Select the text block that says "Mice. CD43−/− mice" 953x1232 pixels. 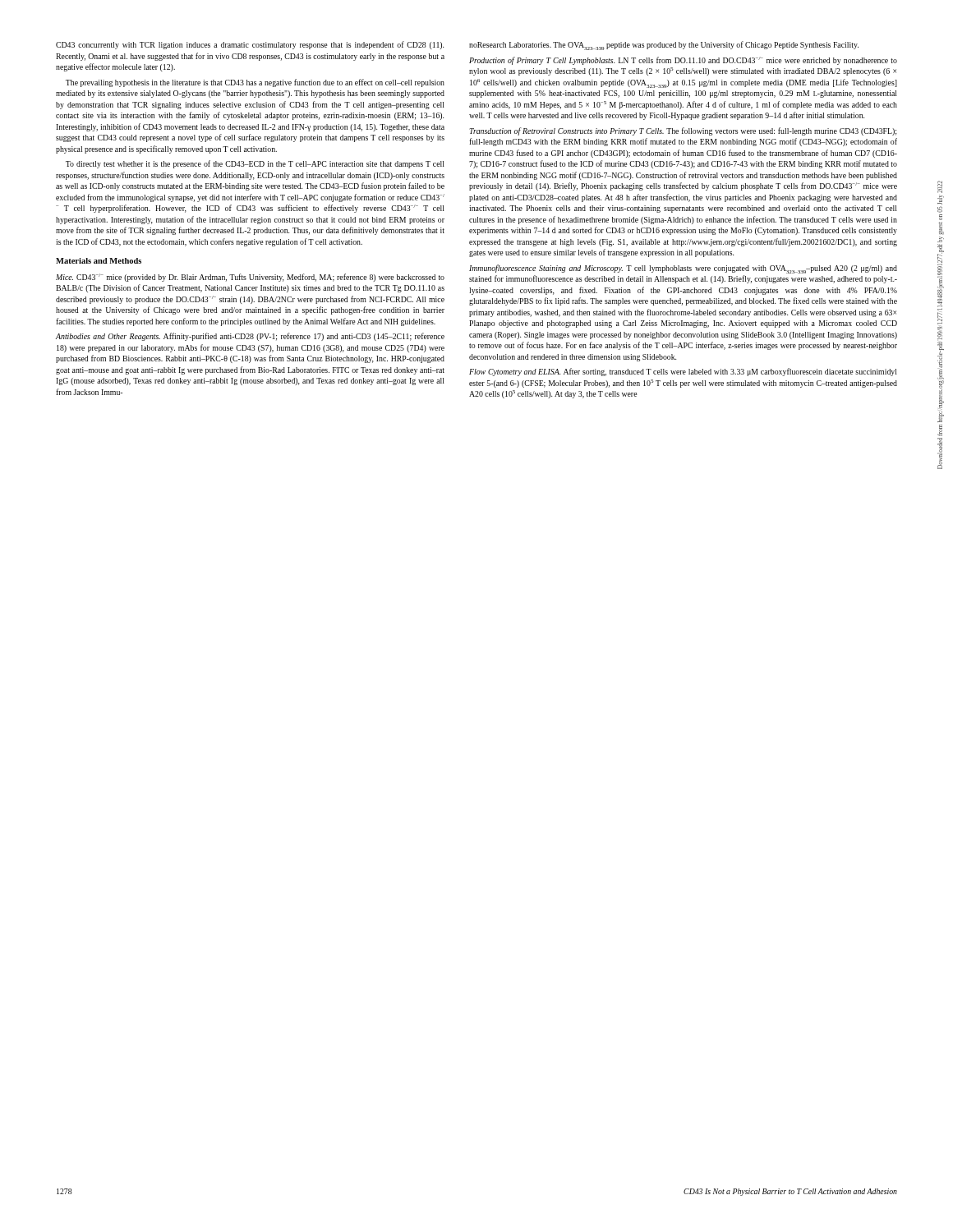pos(250,335)
